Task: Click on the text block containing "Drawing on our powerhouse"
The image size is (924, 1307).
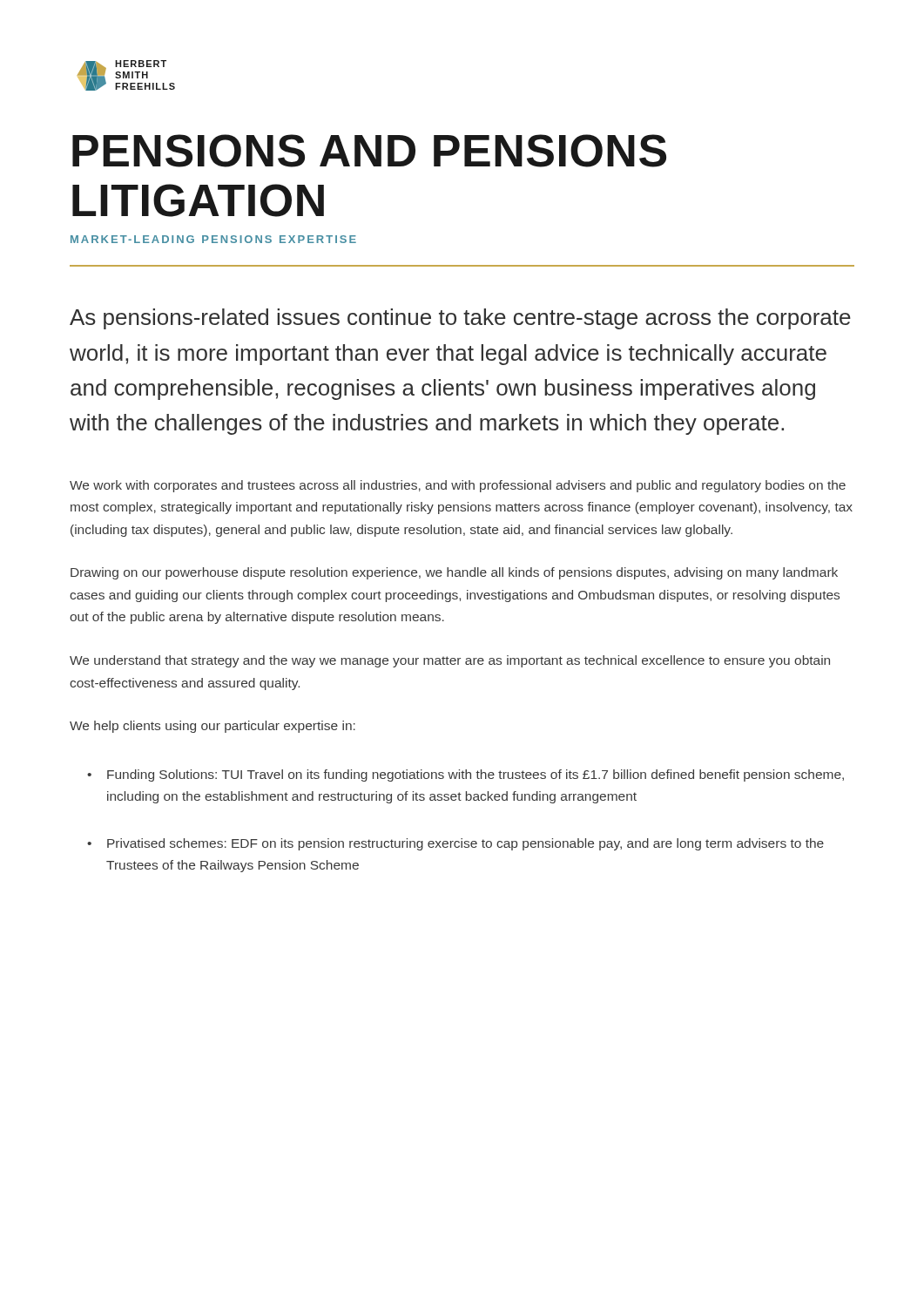Action: (x=455, y=595)
